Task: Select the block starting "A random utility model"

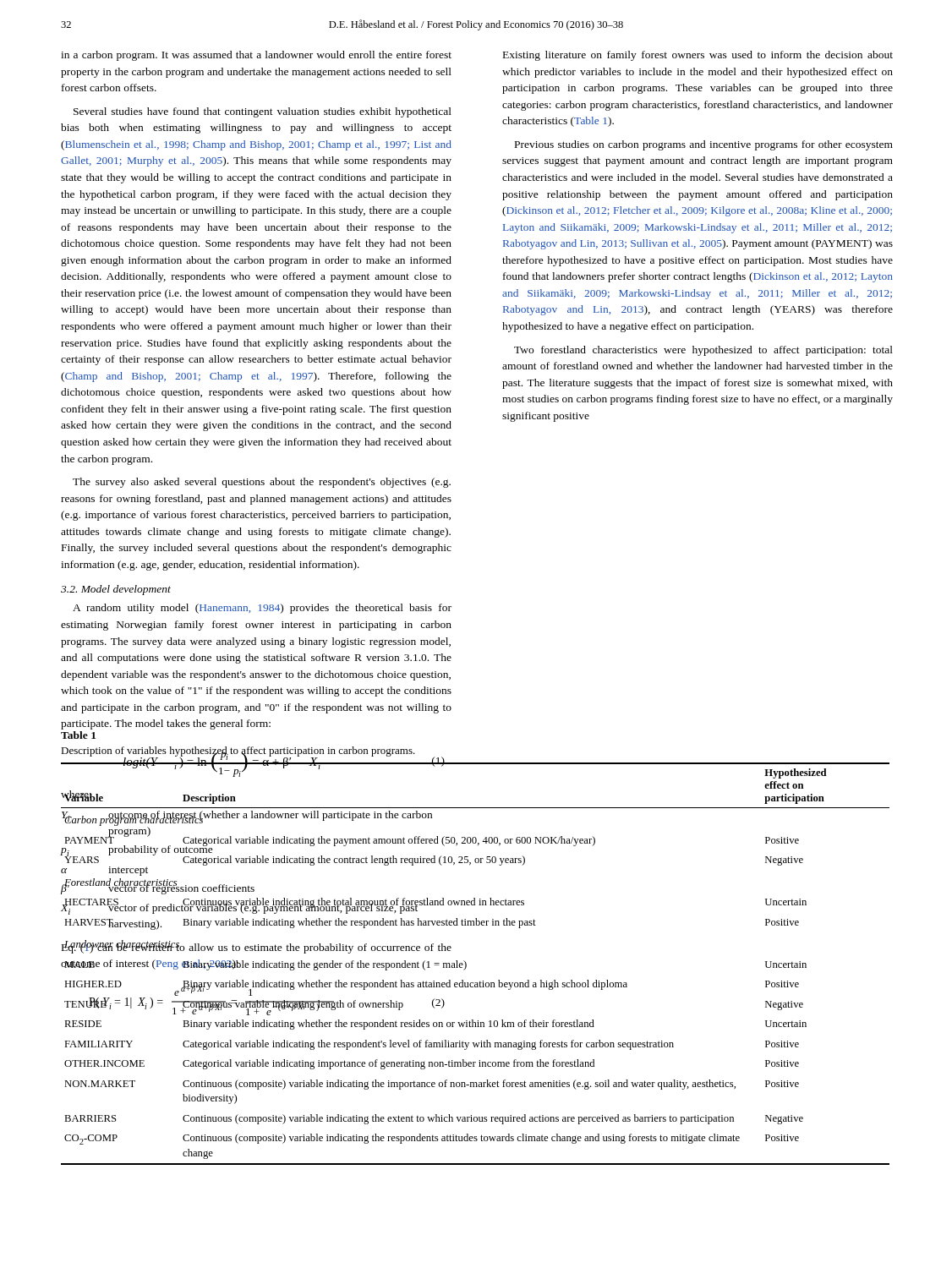Action: pyautogui.click(x=256, y=666)
